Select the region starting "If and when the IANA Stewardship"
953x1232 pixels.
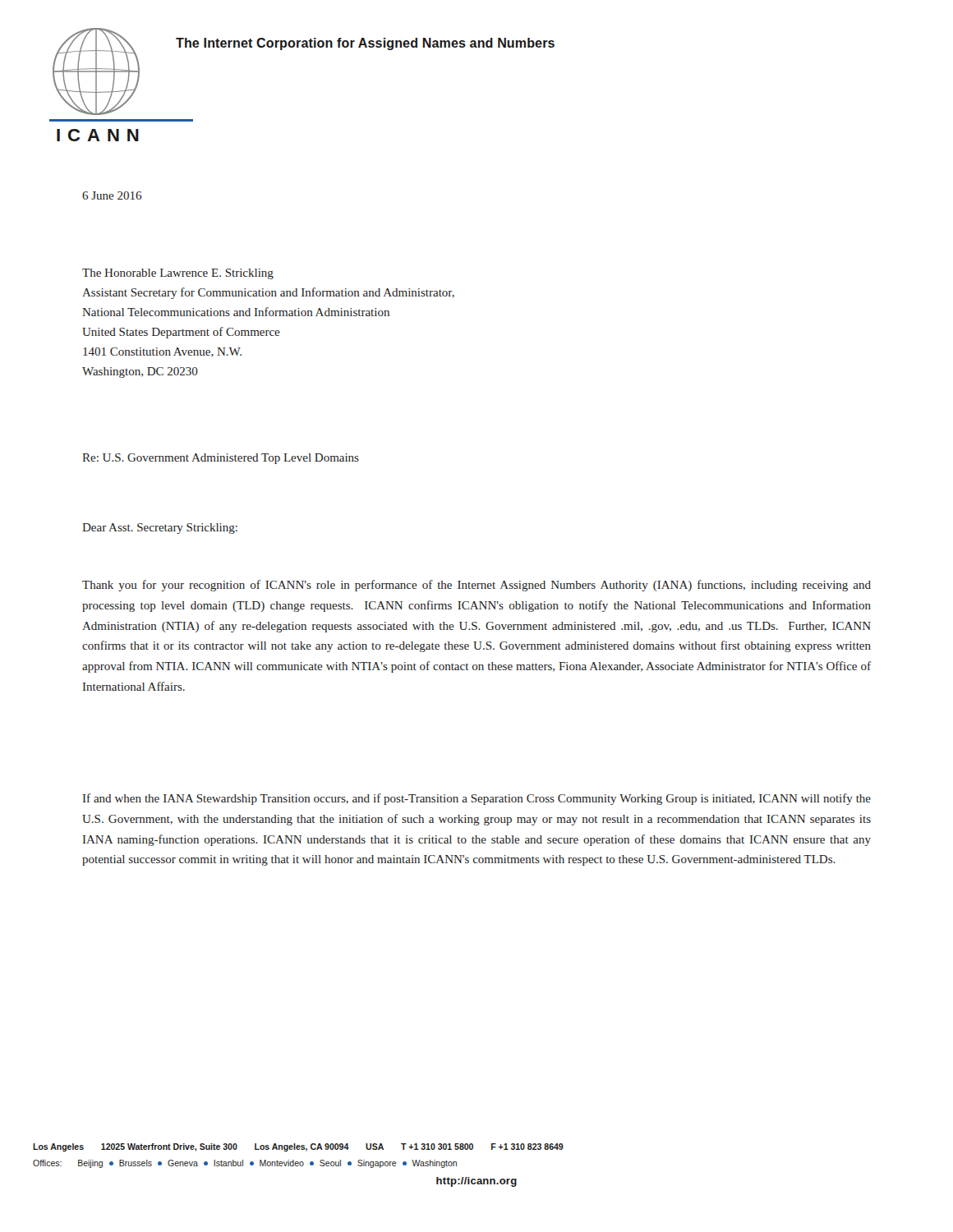pos(476,829)
